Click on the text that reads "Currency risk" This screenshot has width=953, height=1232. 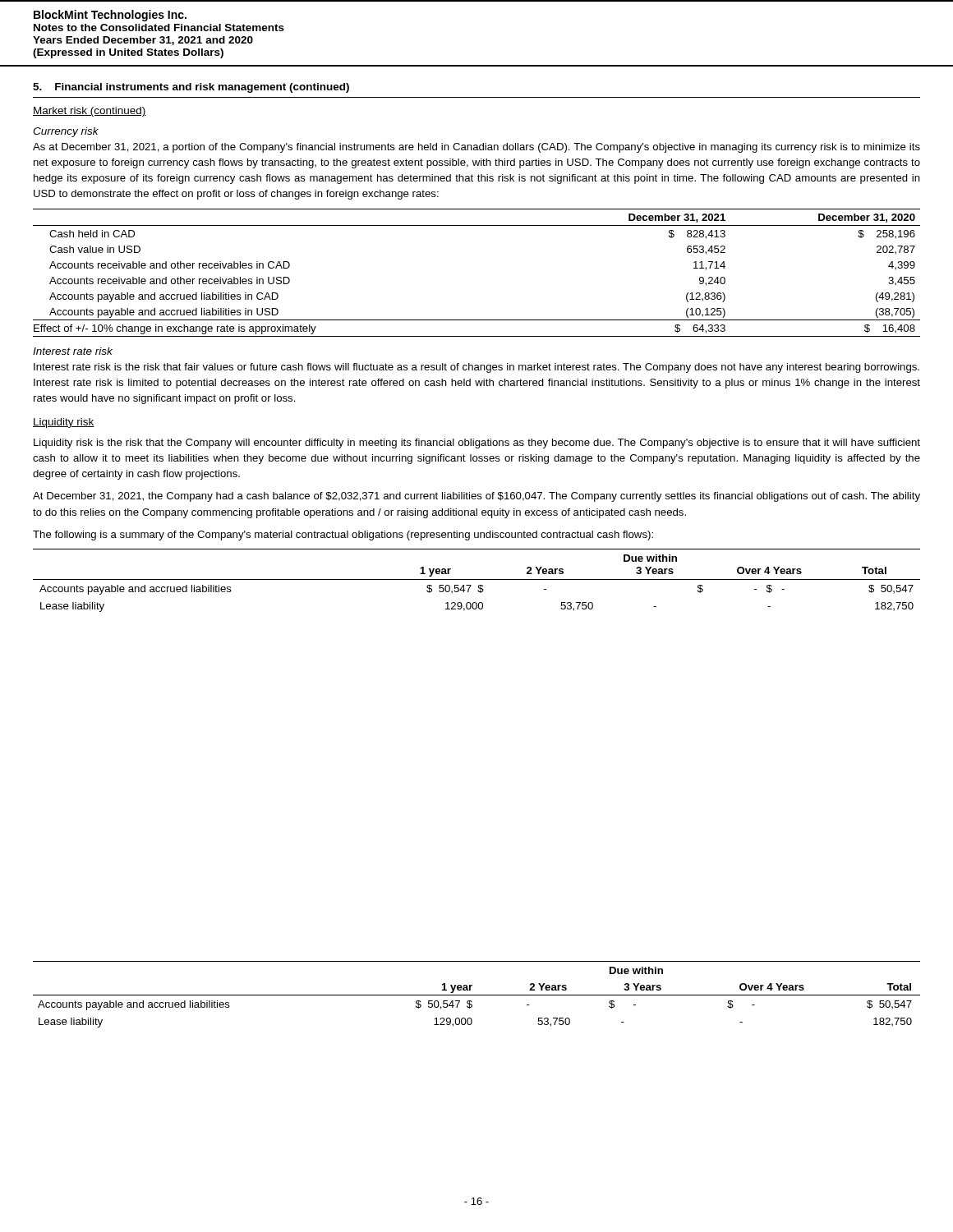(66, 131)
